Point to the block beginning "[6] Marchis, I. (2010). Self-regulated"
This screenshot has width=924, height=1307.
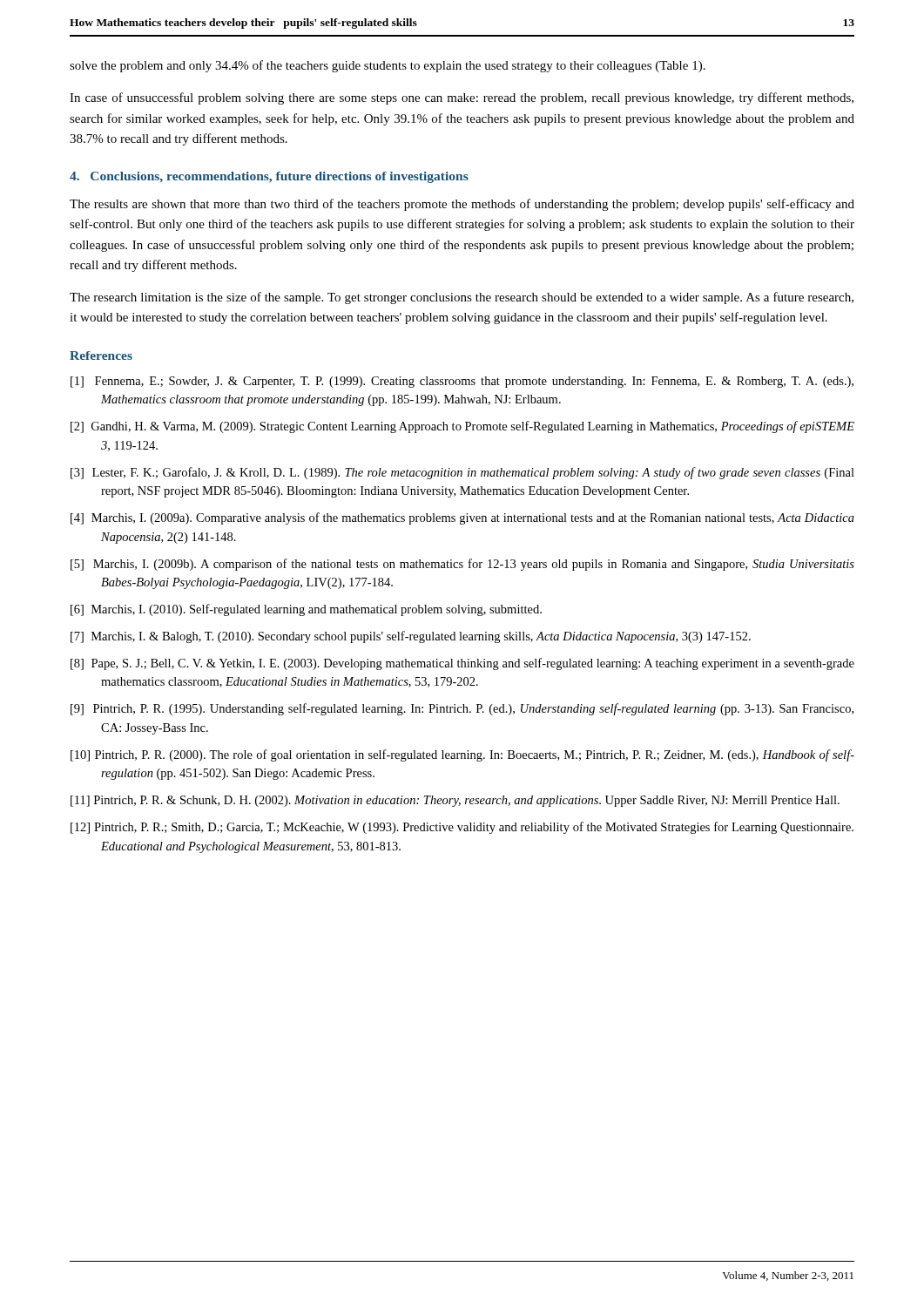(x=306, y=609)
